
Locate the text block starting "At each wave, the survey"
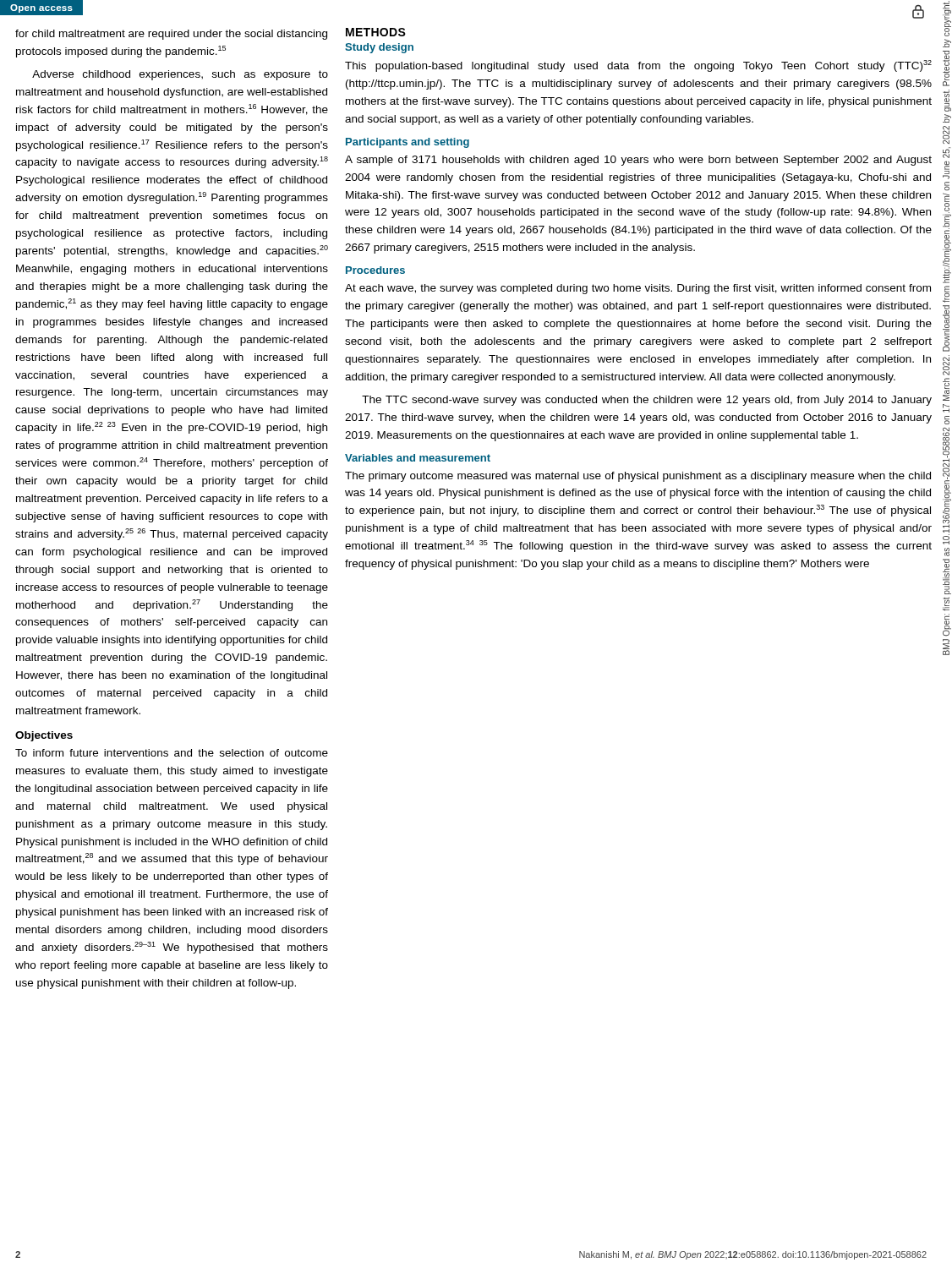click(638, 362)
